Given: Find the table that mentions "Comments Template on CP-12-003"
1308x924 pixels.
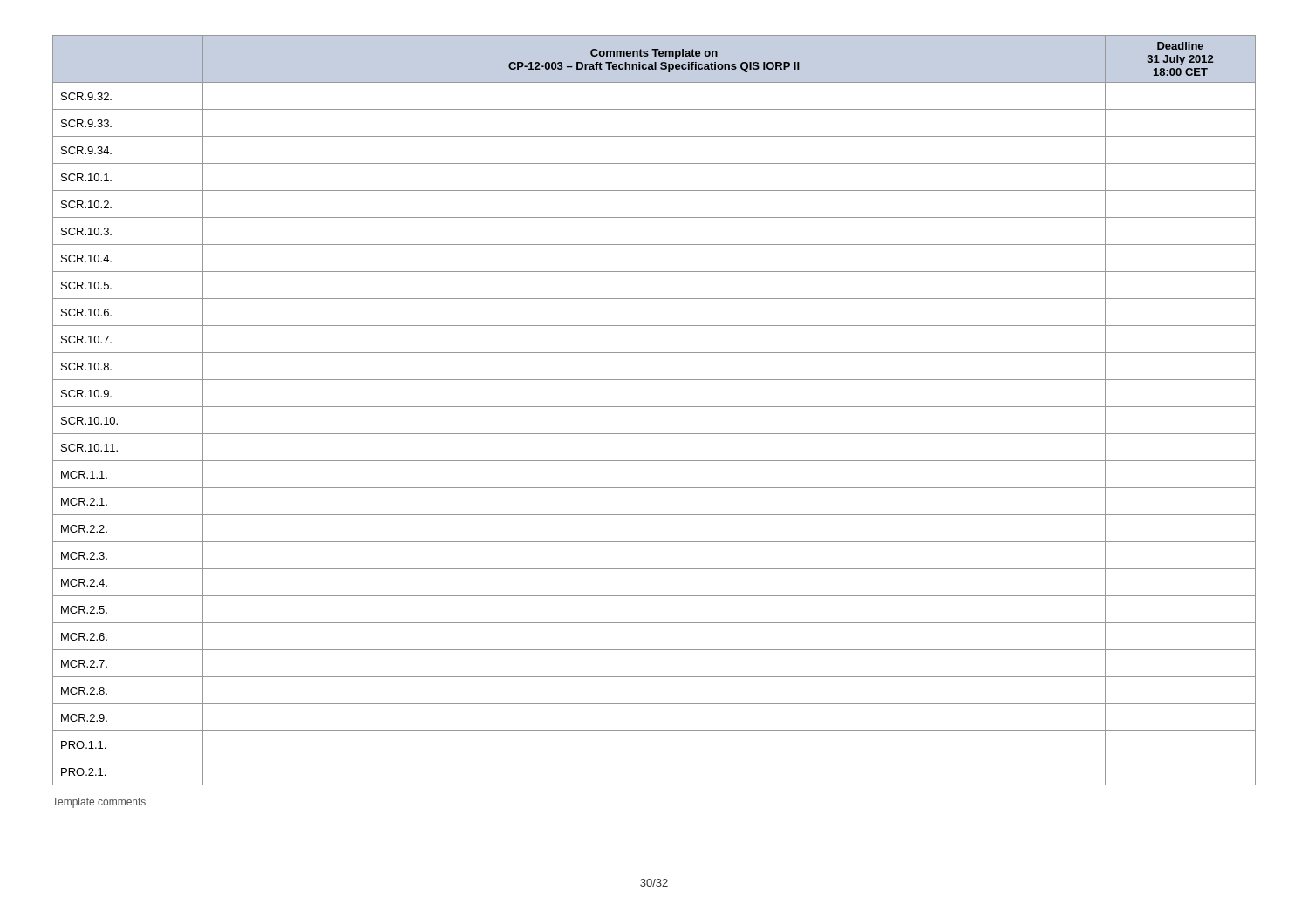Looking at the screenshot, I should point(654,410).
